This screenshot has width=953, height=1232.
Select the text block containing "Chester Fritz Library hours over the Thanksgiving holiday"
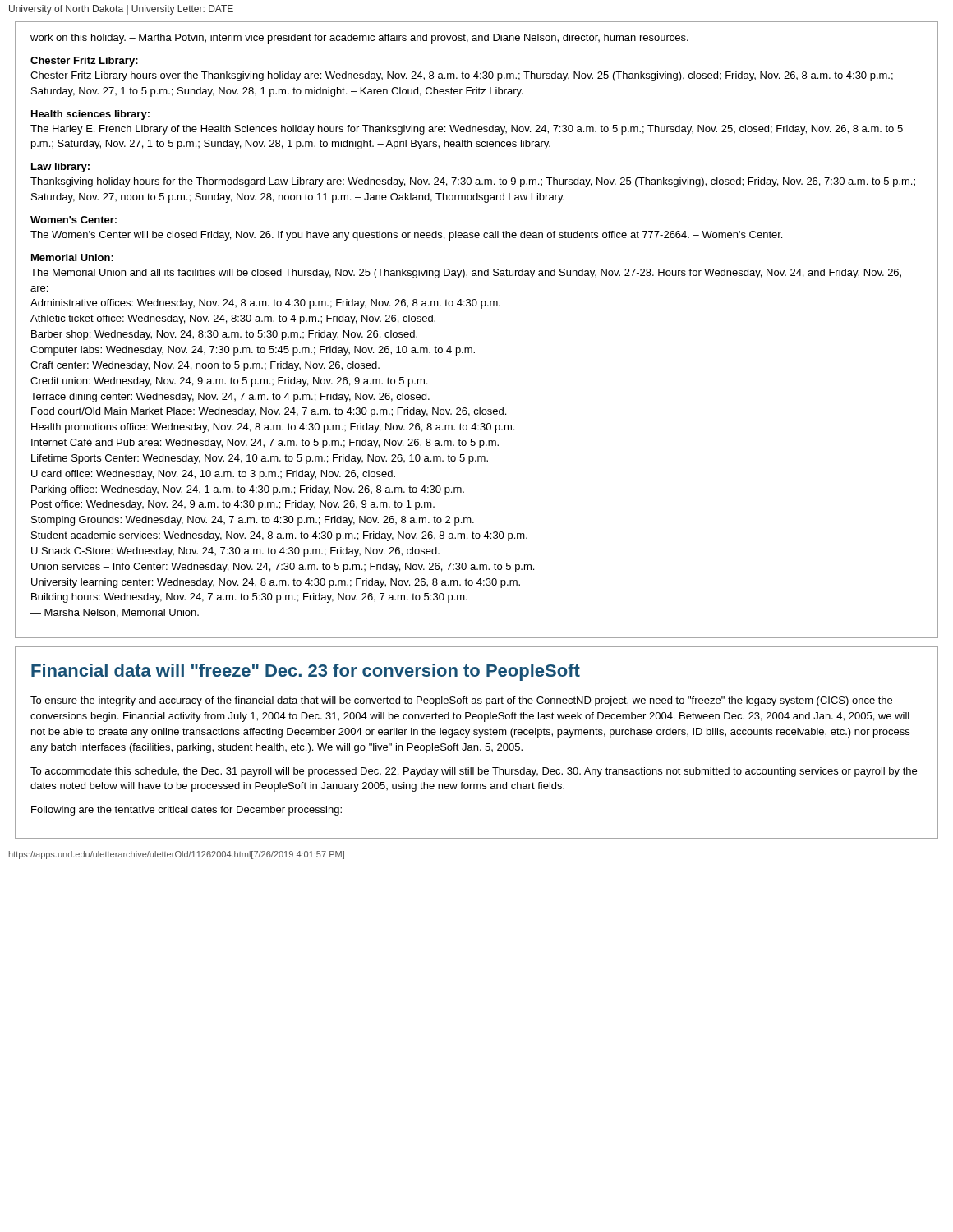[x=462, y=83]
